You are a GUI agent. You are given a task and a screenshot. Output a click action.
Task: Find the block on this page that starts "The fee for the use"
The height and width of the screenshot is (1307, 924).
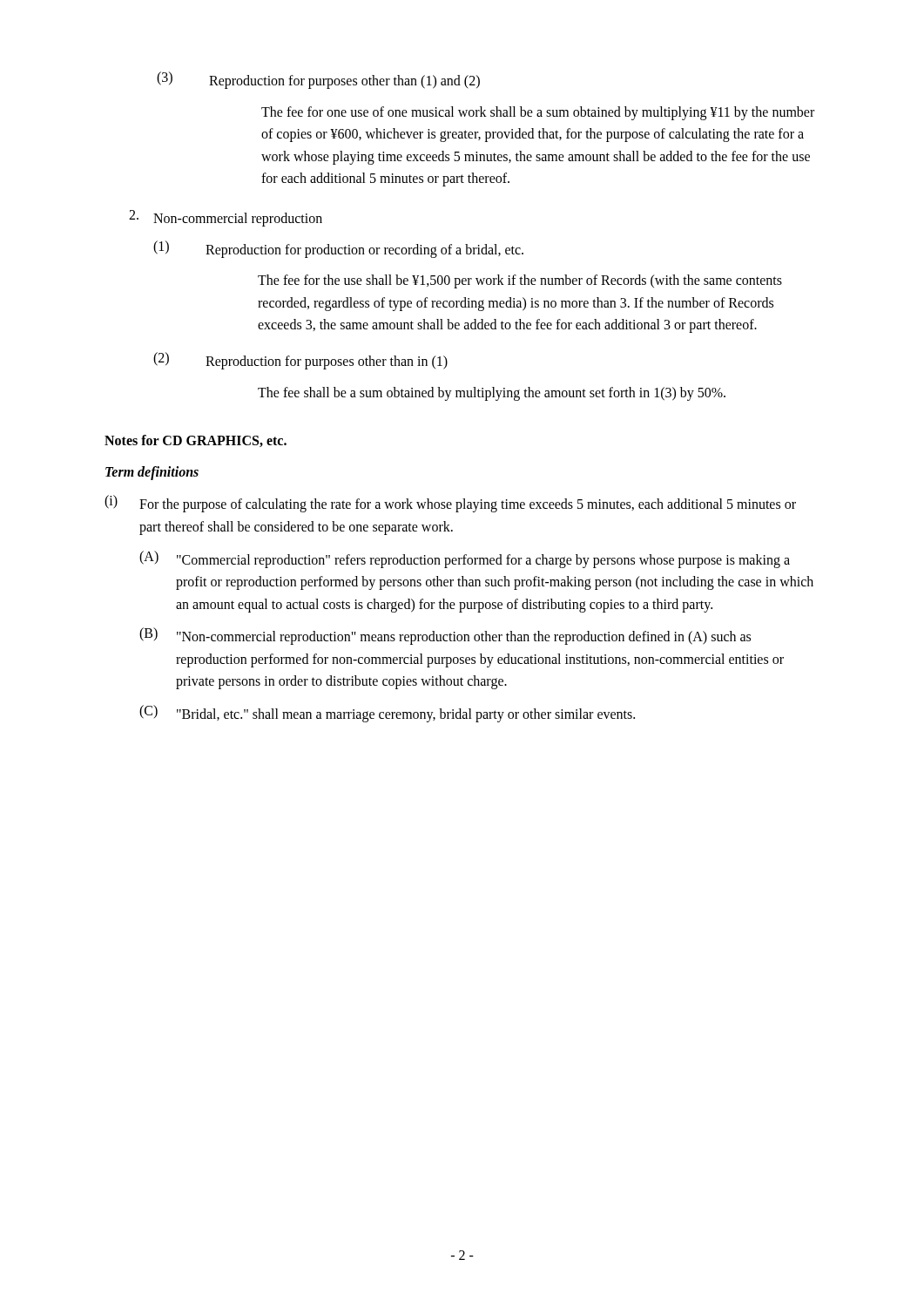[x=539, y=303]
